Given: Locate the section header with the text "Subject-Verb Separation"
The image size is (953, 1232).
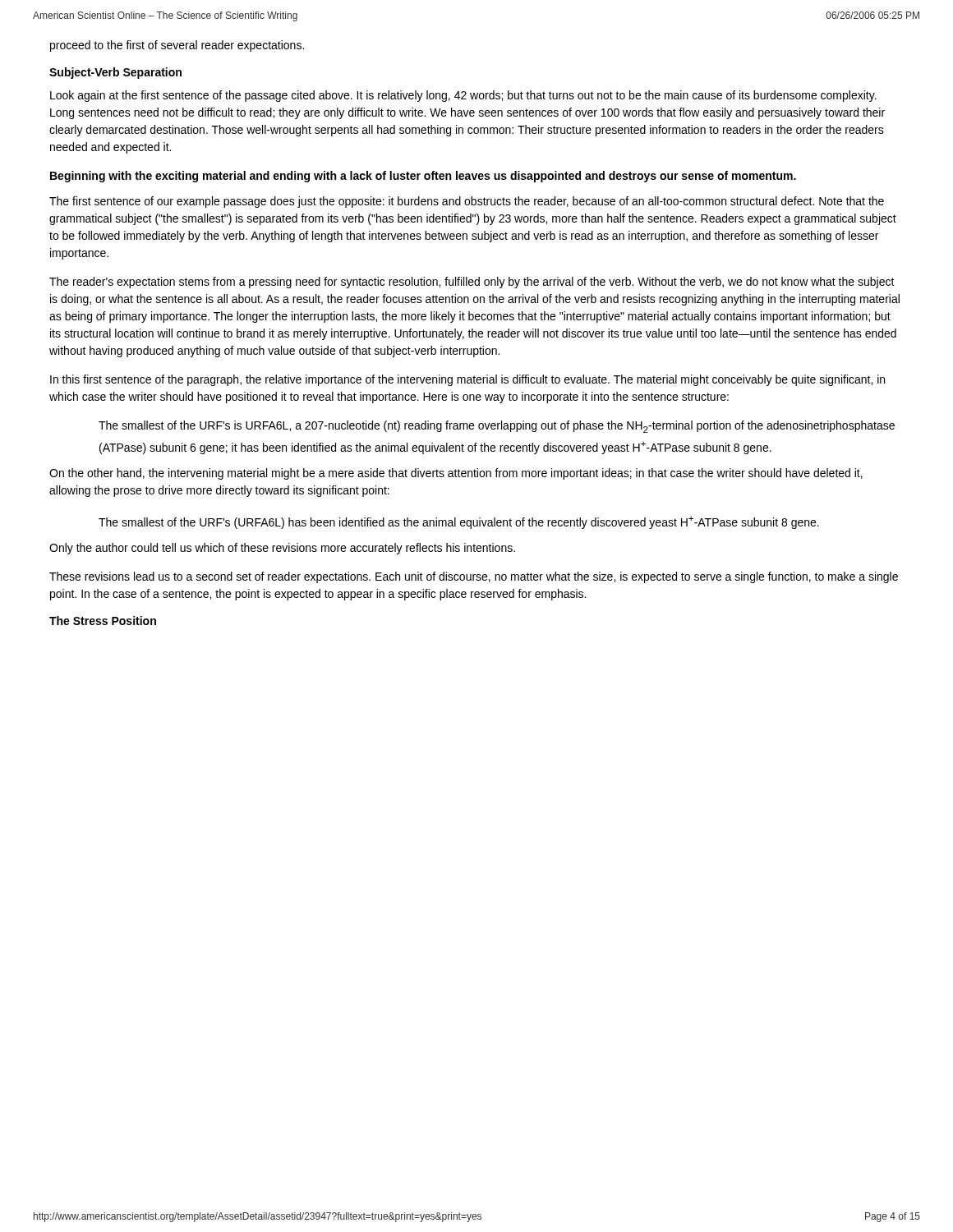Looking at the screenshot, I should [x=116, y=72].
